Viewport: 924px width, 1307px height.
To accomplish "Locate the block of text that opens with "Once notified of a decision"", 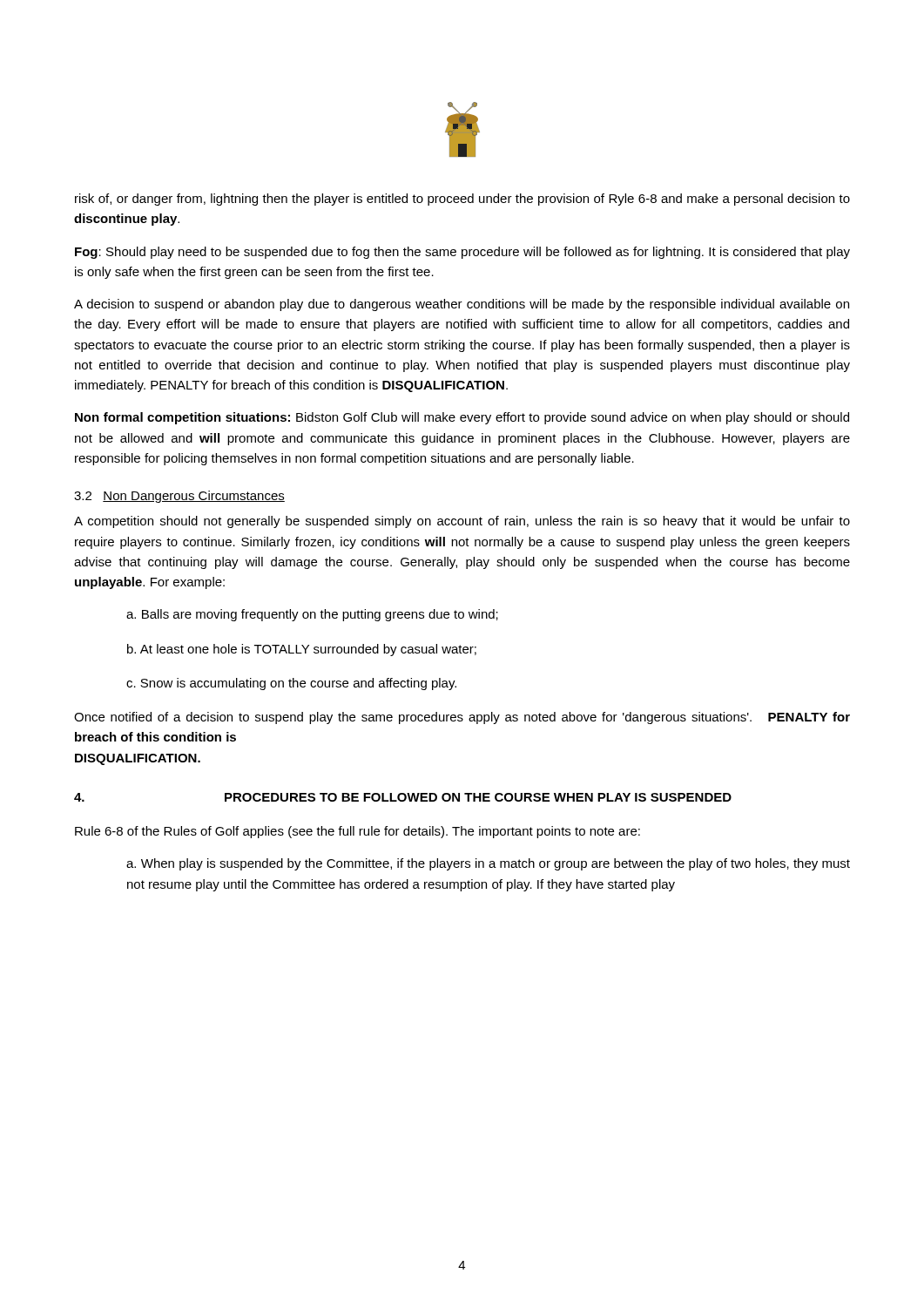I will coord(462,718).
